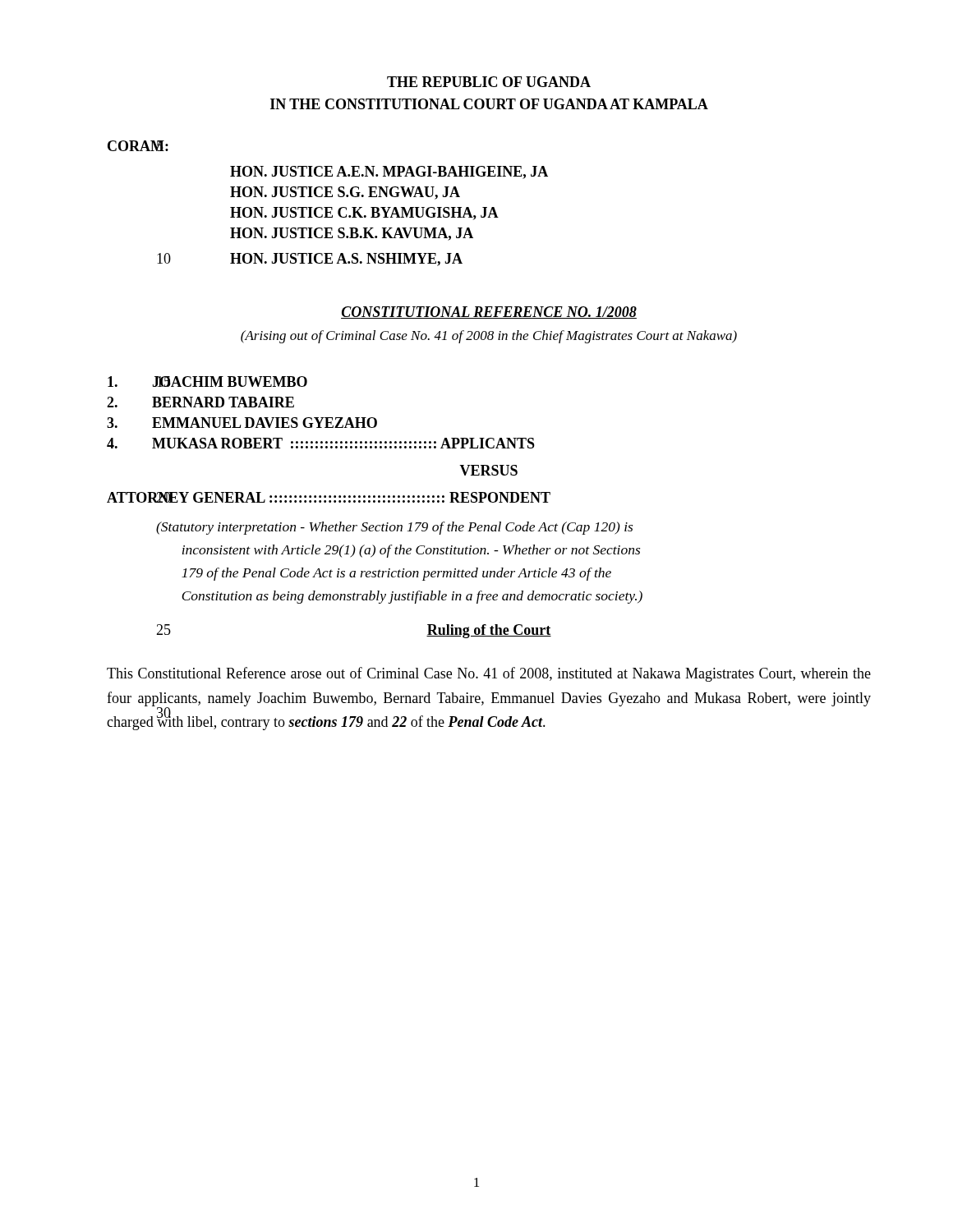Image resolution: width=953 pixels, height=1232 pixels.
Task: Where does it say "2. BERNARD TABAIRE"?
Action: click(201, 403)
